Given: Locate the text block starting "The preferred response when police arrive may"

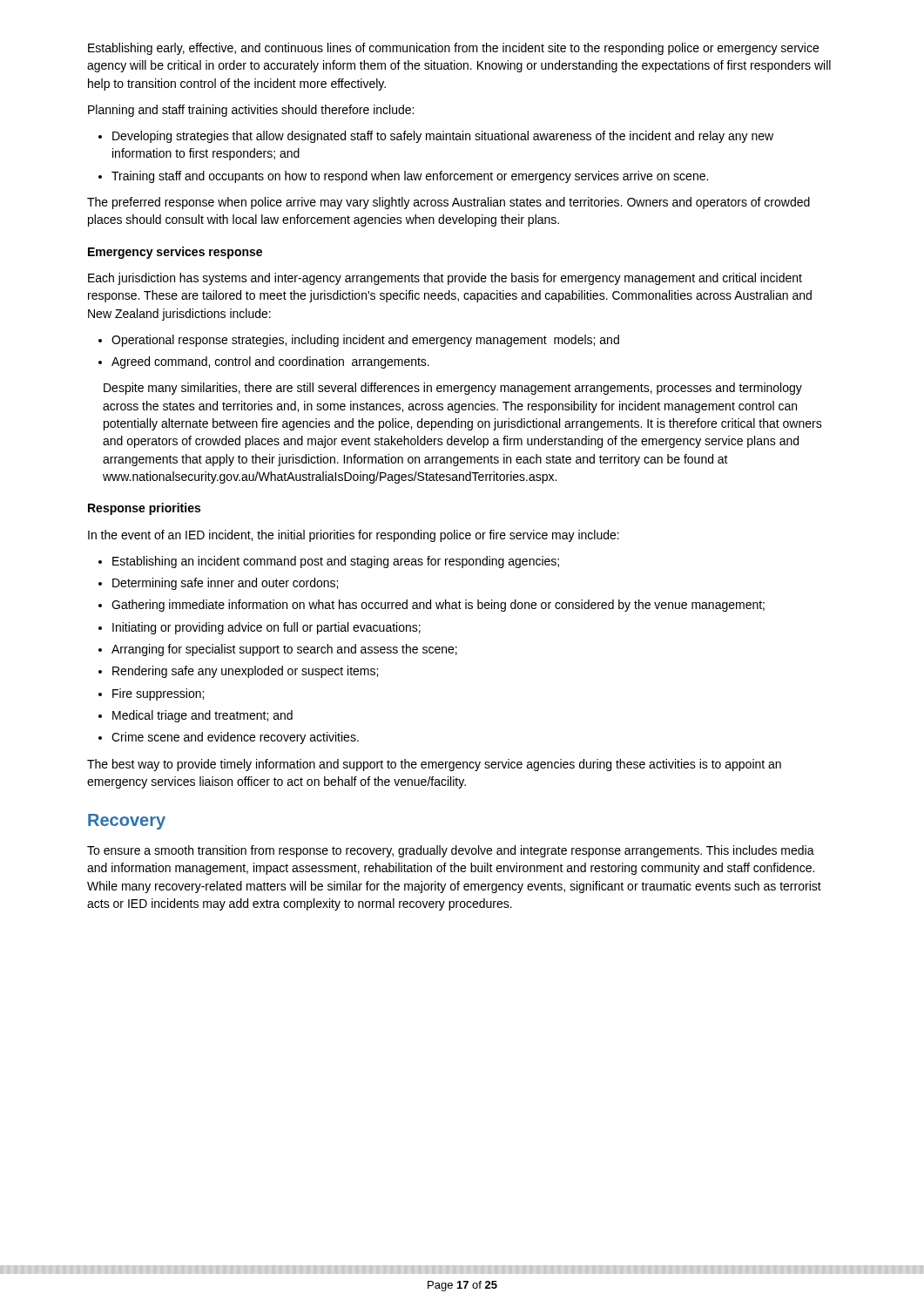Looking at the screenshot, I should click(462, 211).
